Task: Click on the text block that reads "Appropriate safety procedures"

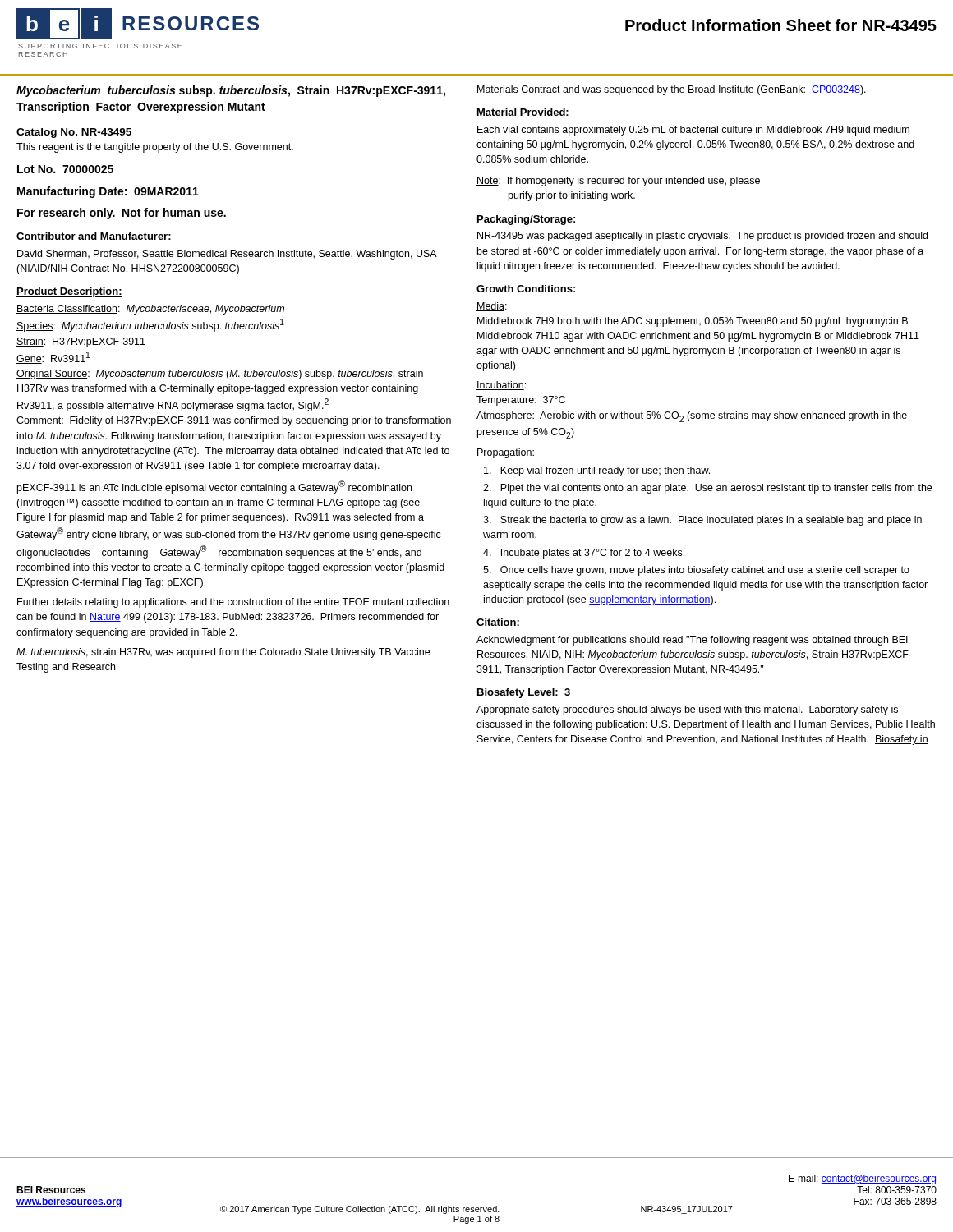Action: click(x=706, y=725)
